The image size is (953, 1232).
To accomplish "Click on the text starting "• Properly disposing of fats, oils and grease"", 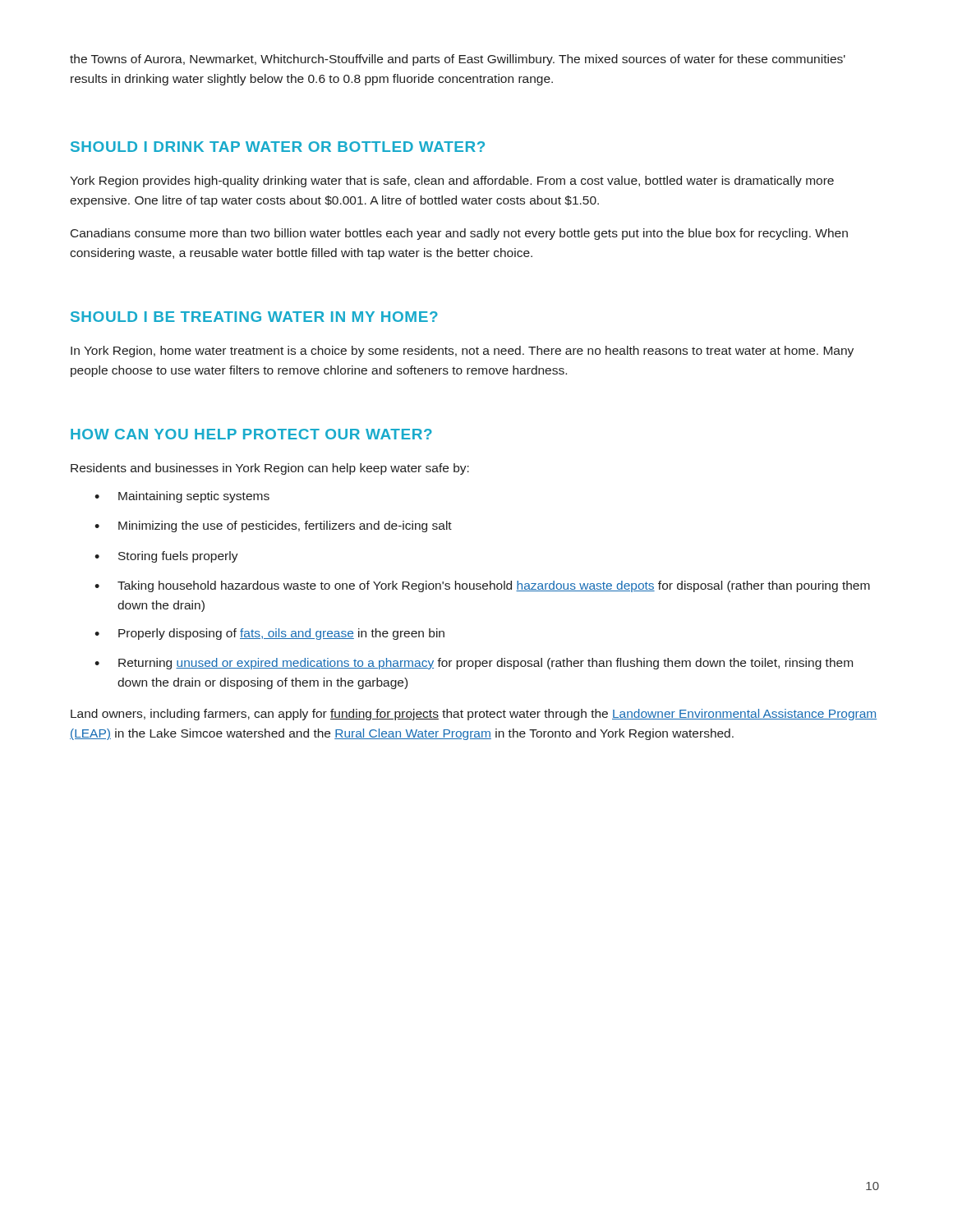I will pos(269,634).
